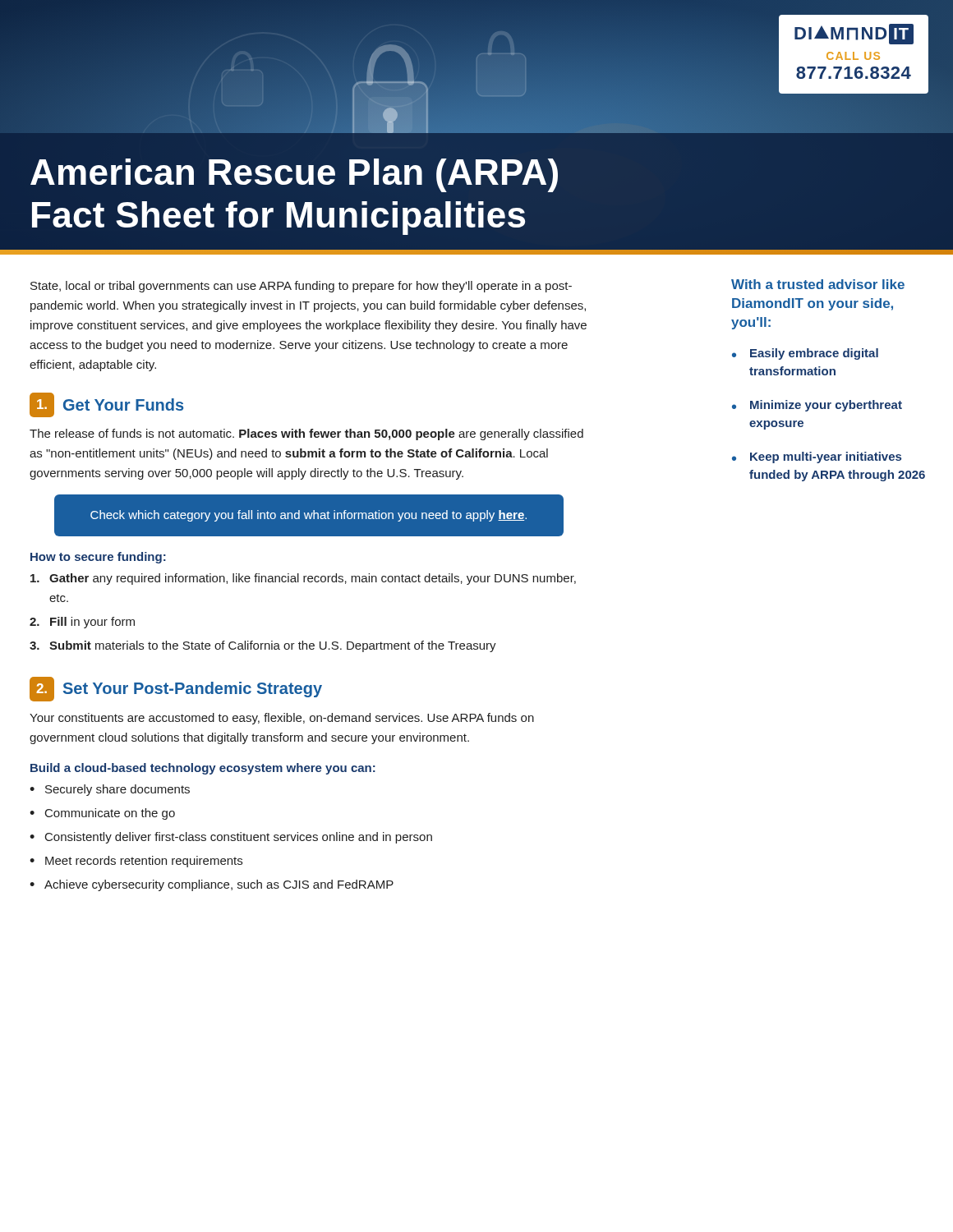953x1232 pixels.
Task: Find the block on this page that starts "Check which category you fall into"
Action: pos(309,515)
